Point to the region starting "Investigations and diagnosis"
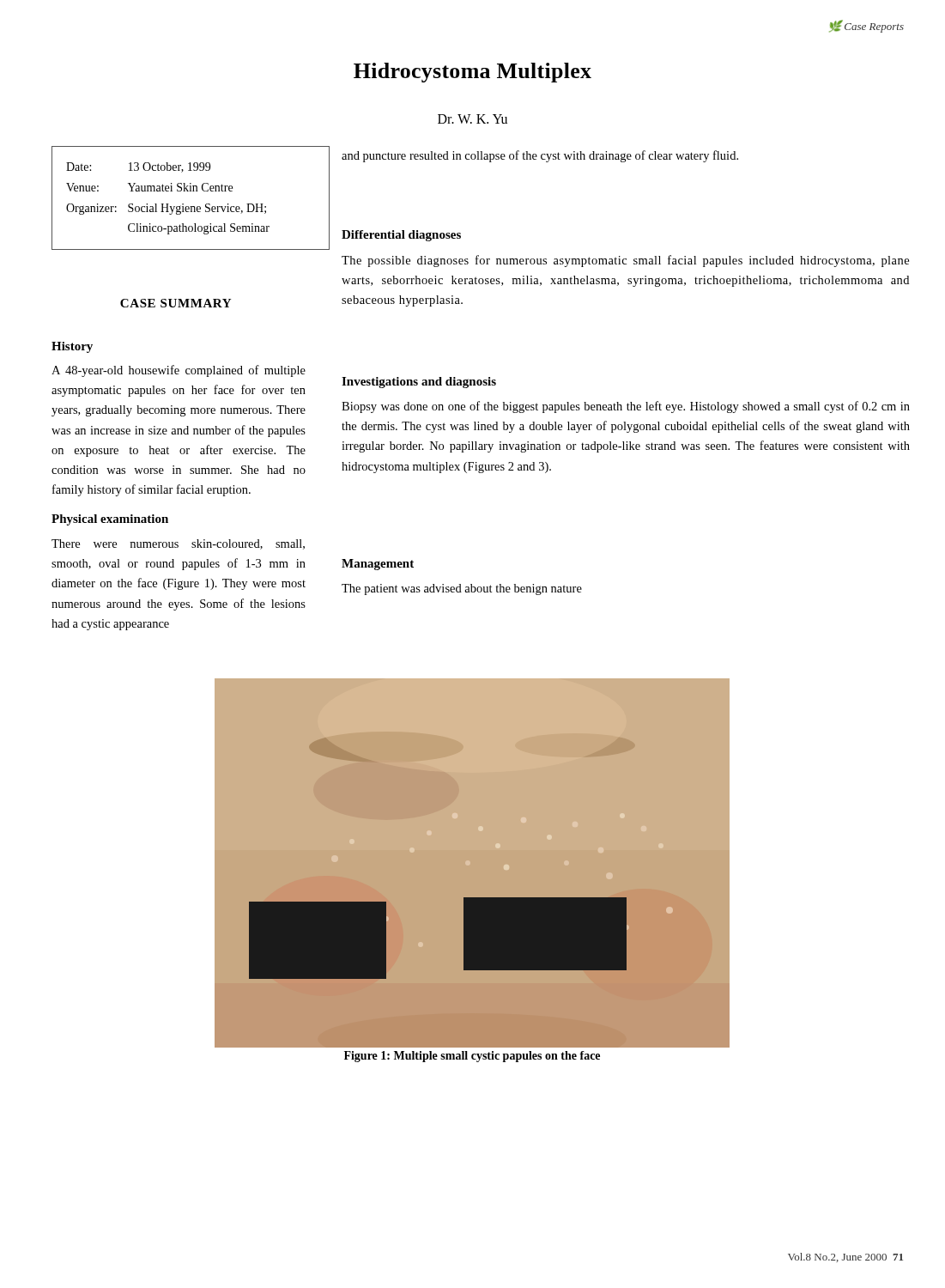945x1288 pixels. (x=419, y=381)
